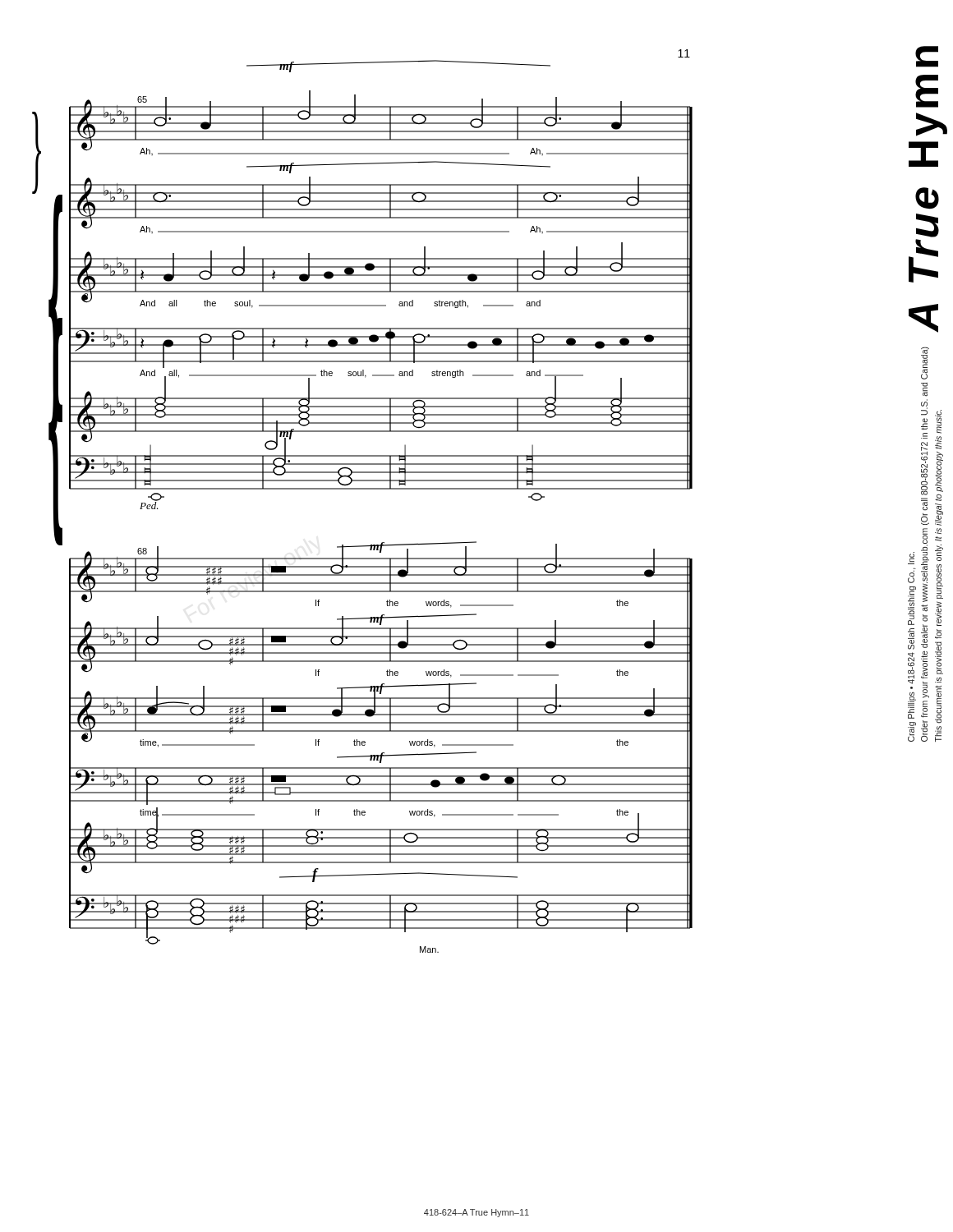Viewport: 953px width, 1232px height.
Task: Select a illustration
Action: (366, 616)
